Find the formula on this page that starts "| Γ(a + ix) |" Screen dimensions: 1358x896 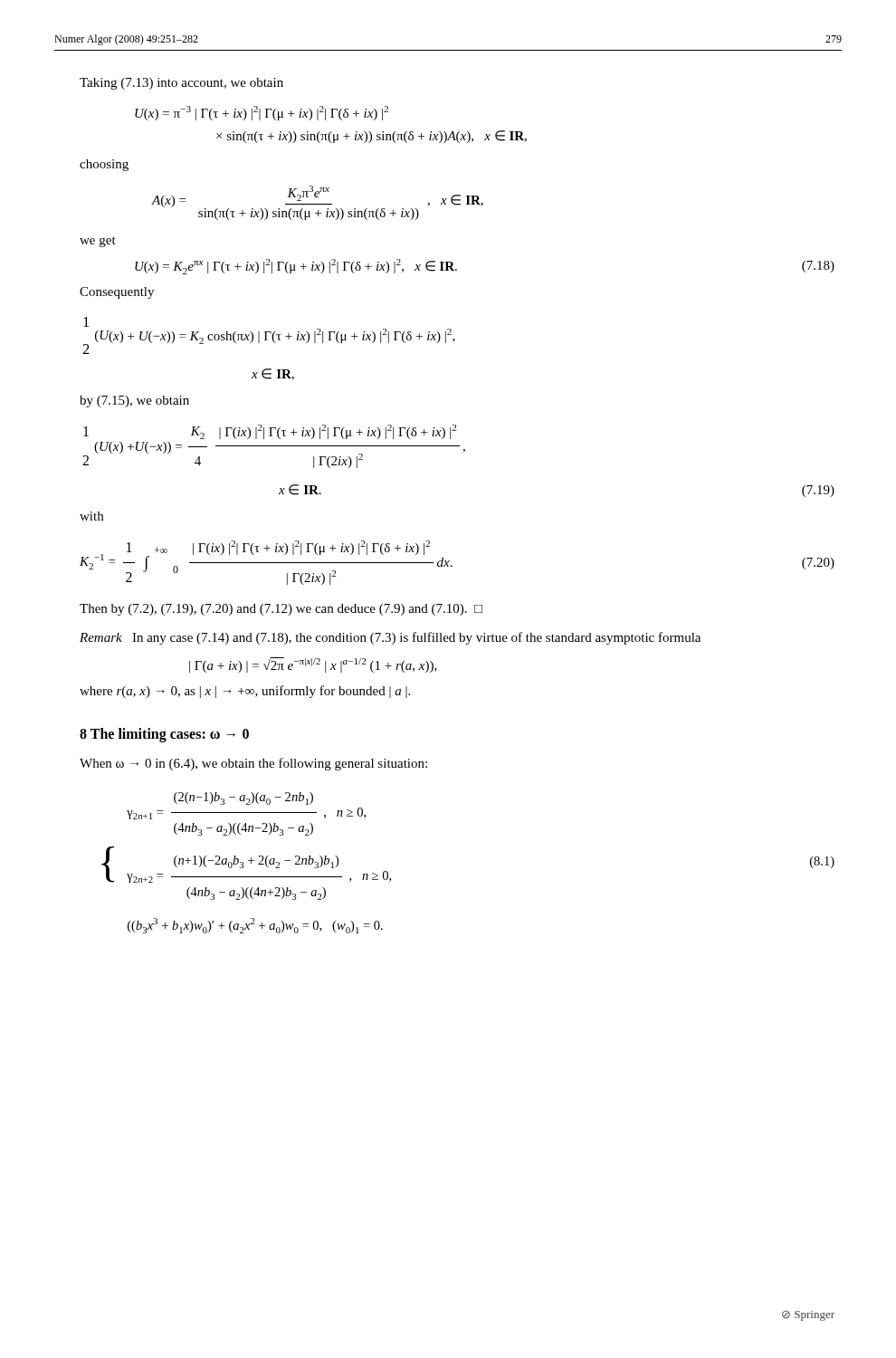coord(313,664)
